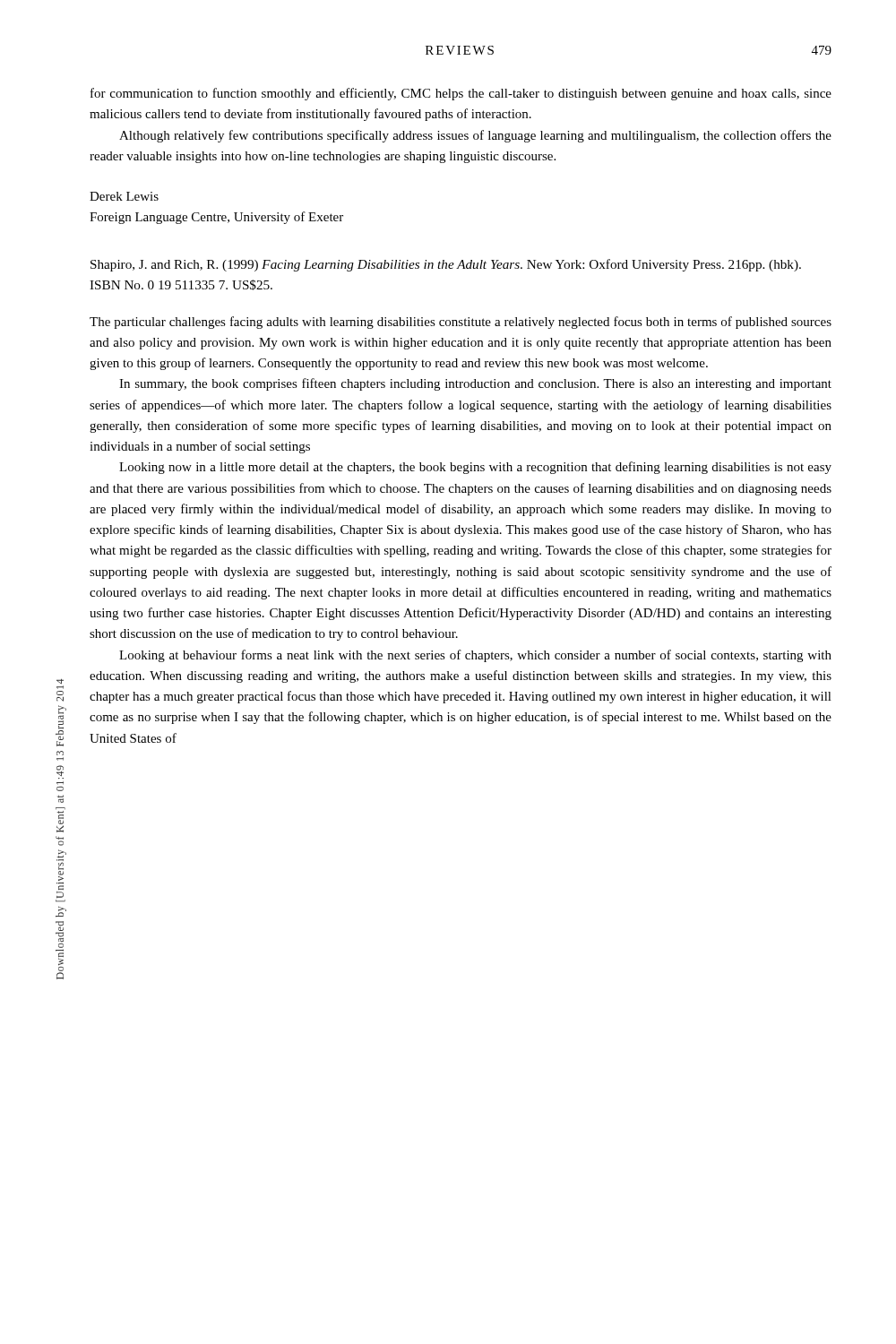Click on the text block containing "Shapiro, J. and Rich, R."
The image size is (896, 1344).
446,274
